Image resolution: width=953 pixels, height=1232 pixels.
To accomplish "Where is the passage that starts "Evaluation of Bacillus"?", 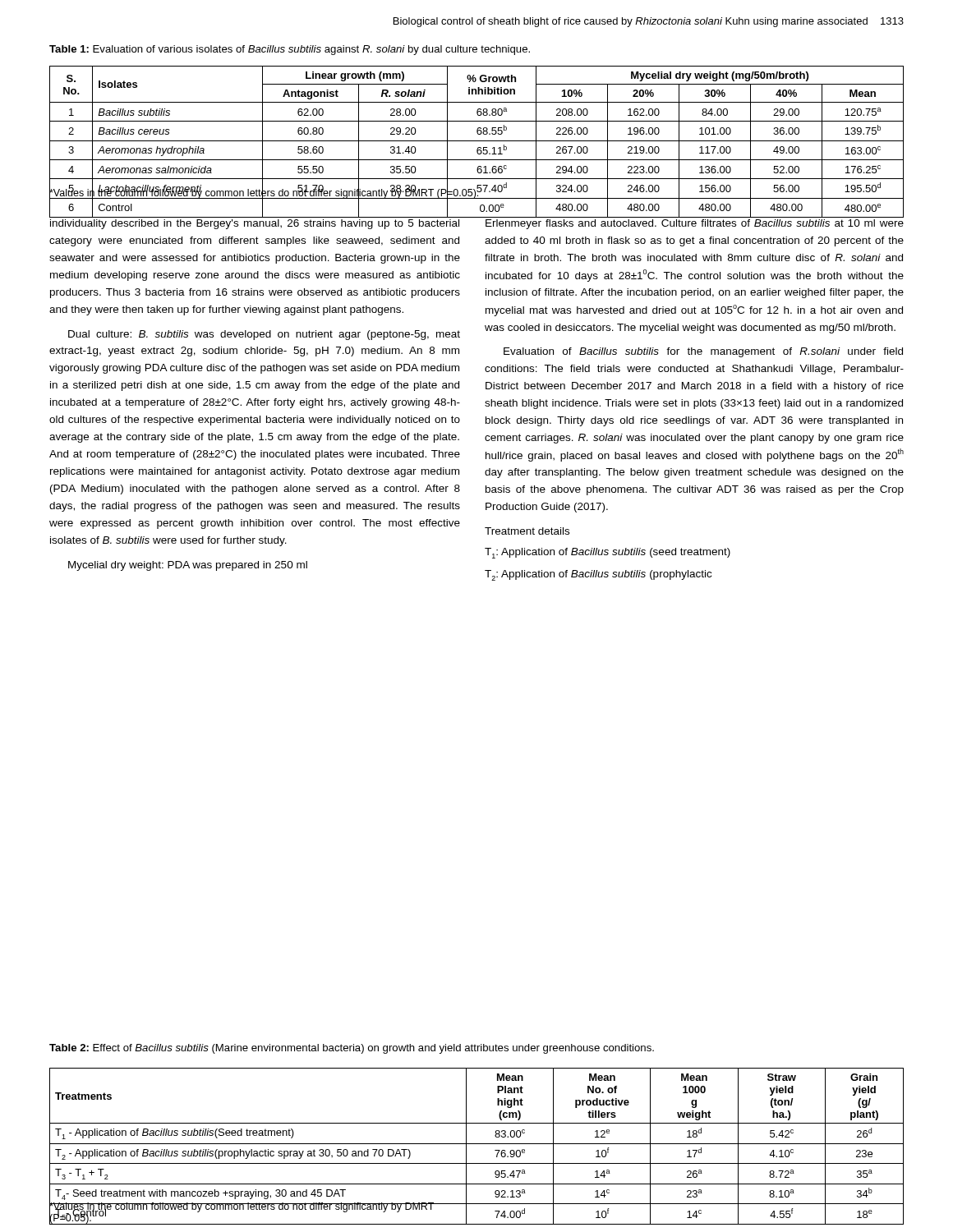I will point(694,430).
